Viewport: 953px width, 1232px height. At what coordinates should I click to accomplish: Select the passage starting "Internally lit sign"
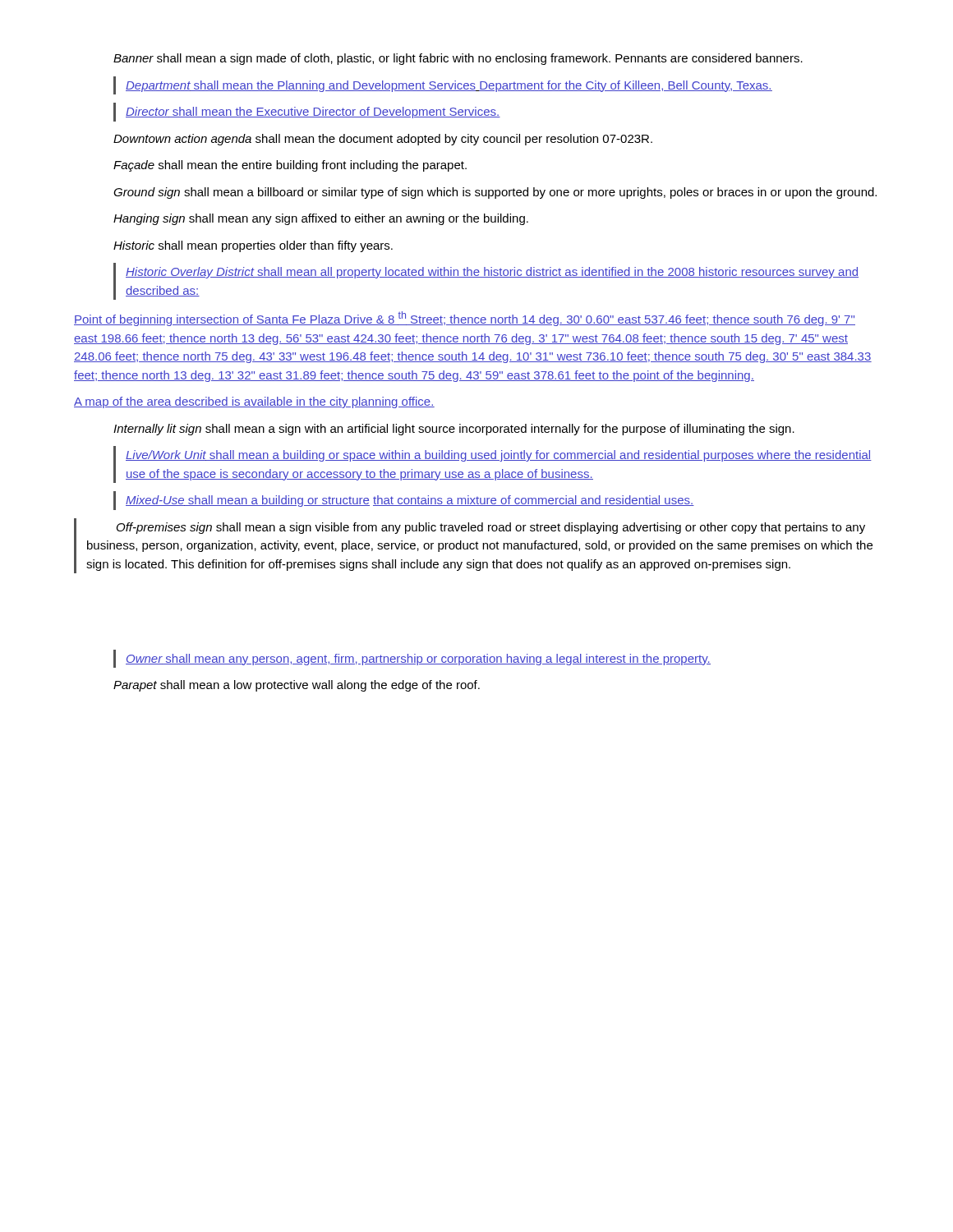point(454,428)
